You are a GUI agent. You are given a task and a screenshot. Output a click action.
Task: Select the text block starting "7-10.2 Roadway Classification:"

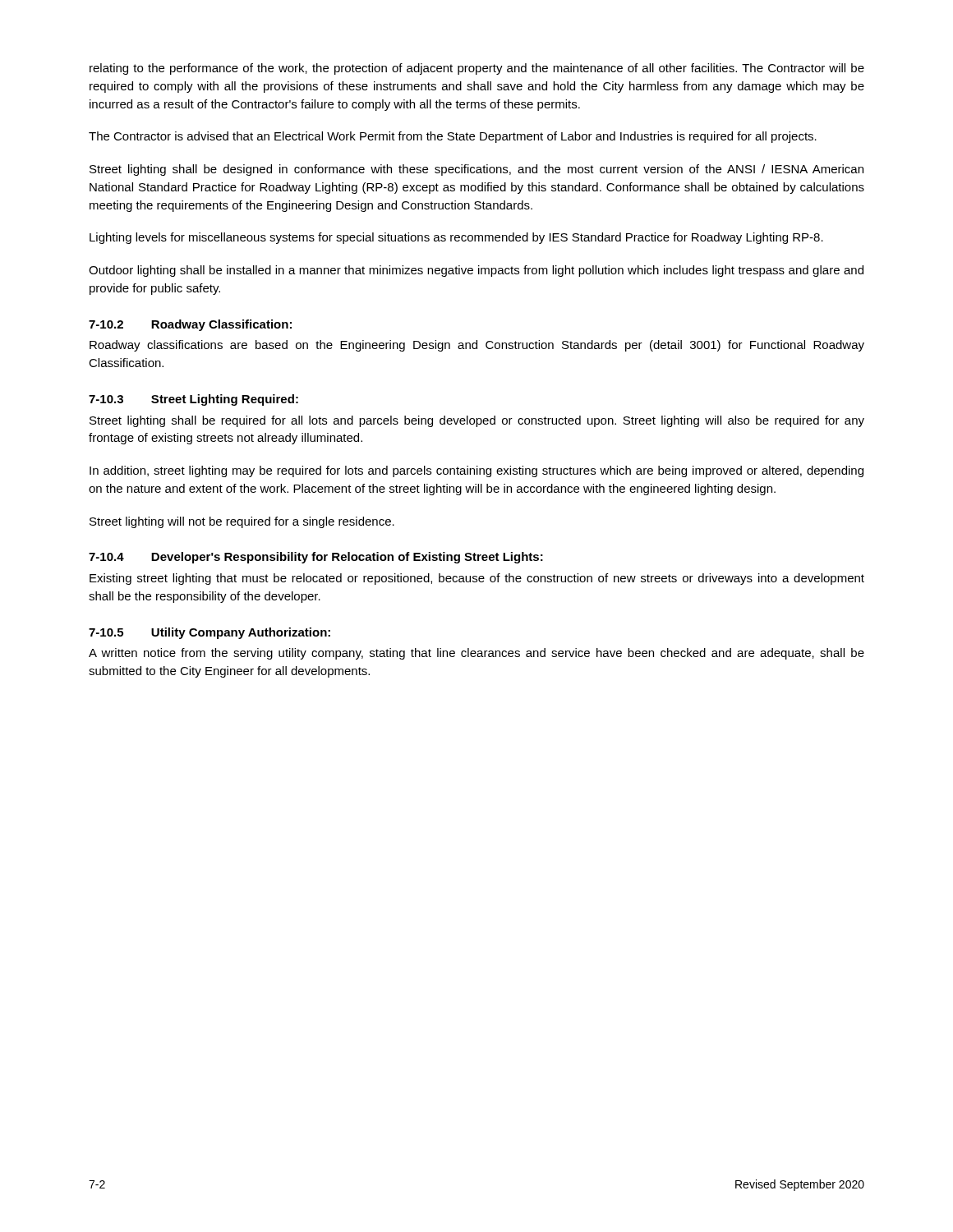click(x=191, y=324)
